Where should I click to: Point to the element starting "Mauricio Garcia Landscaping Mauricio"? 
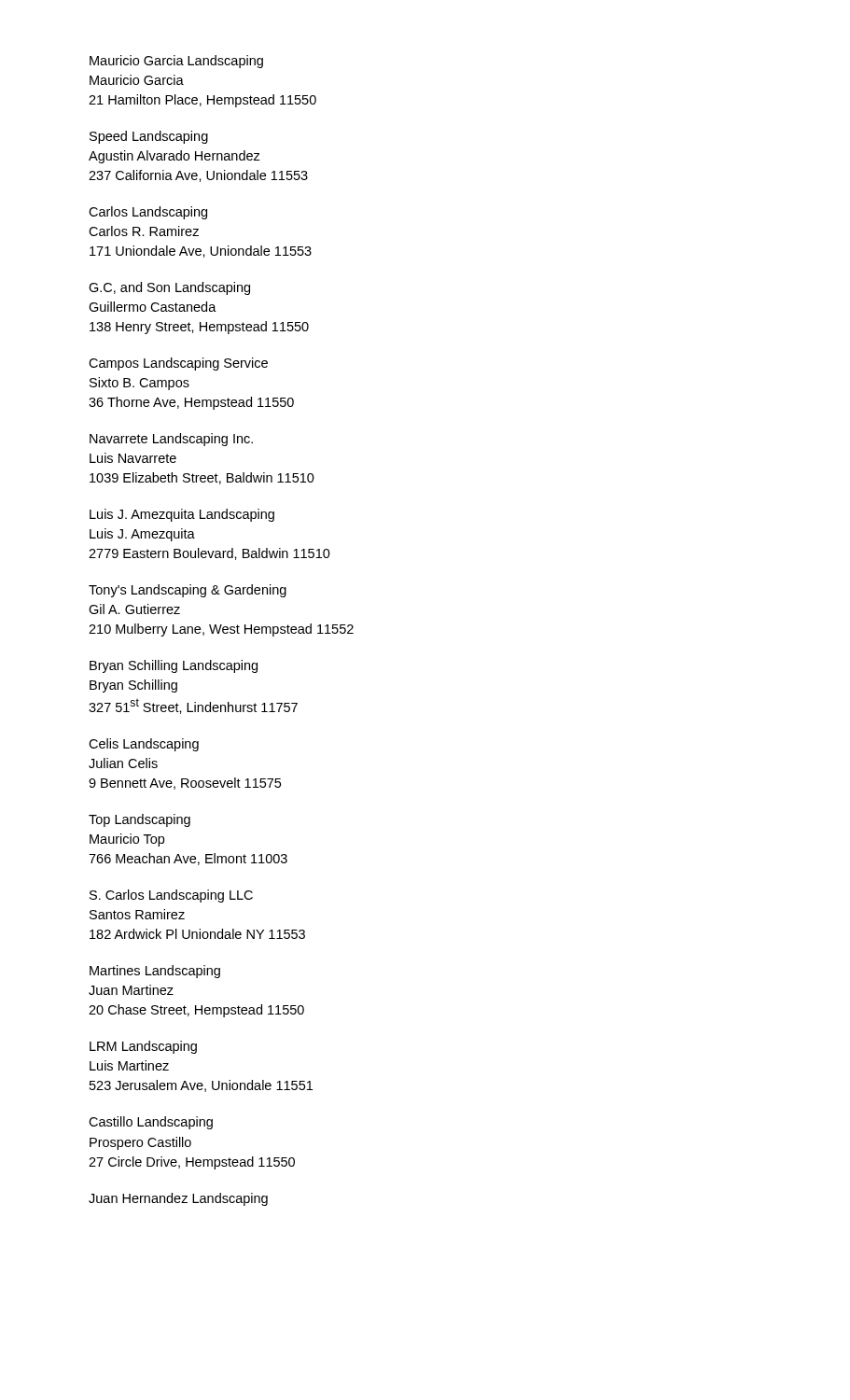[176, 62]
